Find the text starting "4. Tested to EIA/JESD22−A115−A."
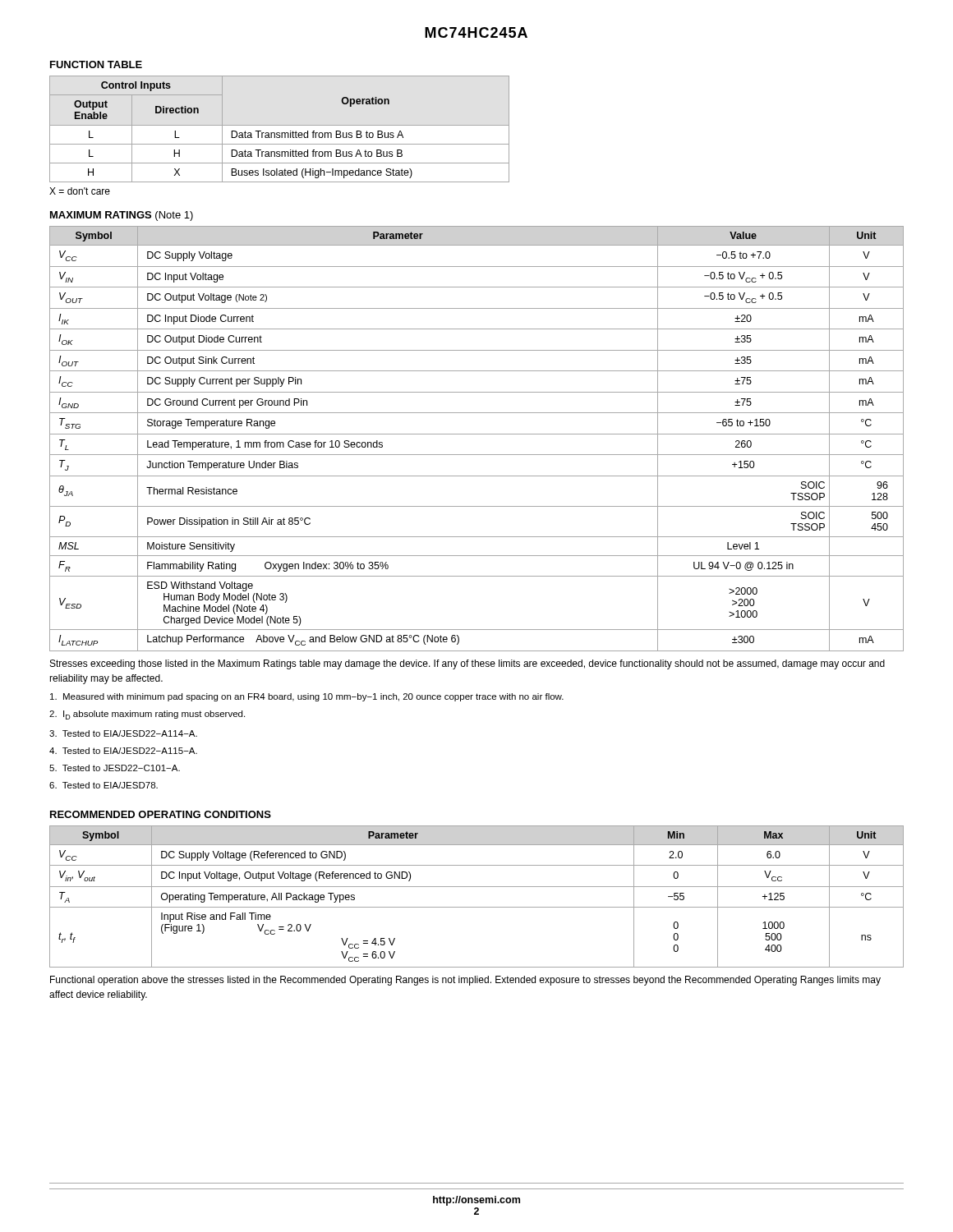 pos(124,751)
